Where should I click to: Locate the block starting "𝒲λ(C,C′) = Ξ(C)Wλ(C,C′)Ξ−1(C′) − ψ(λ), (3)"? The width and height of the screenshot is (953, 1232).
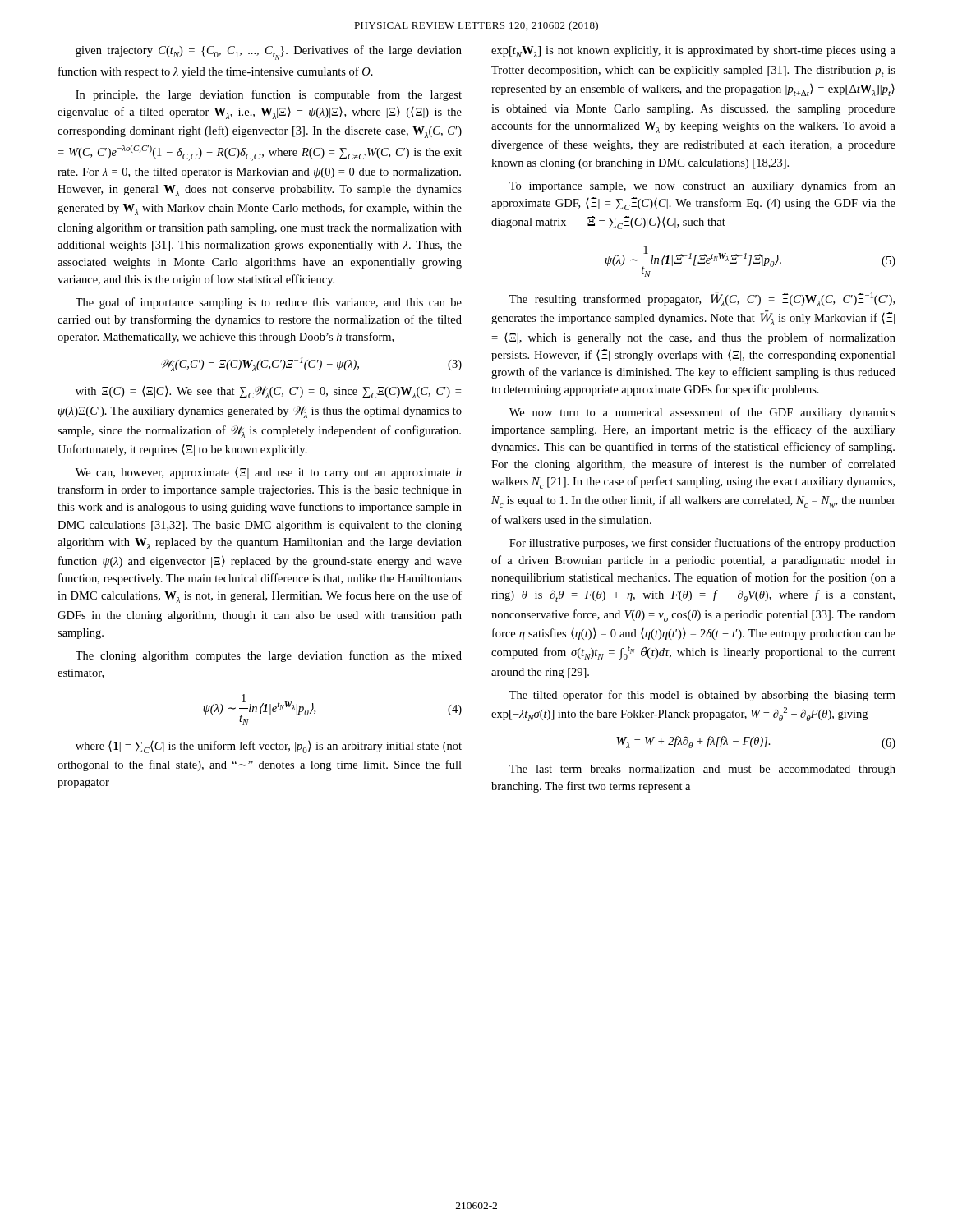[311, 364]
